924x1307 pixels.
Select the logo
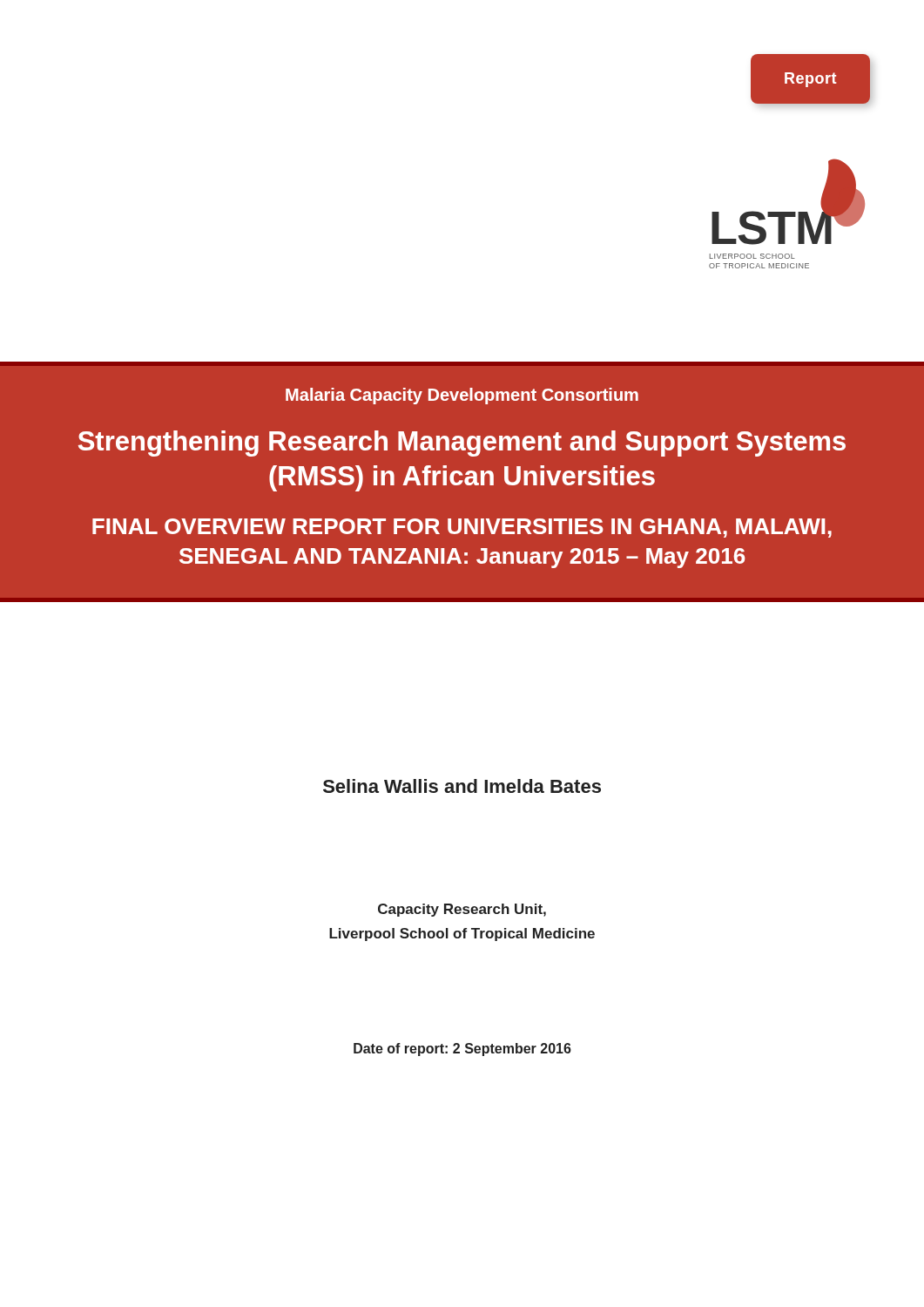tap(785, 220)
